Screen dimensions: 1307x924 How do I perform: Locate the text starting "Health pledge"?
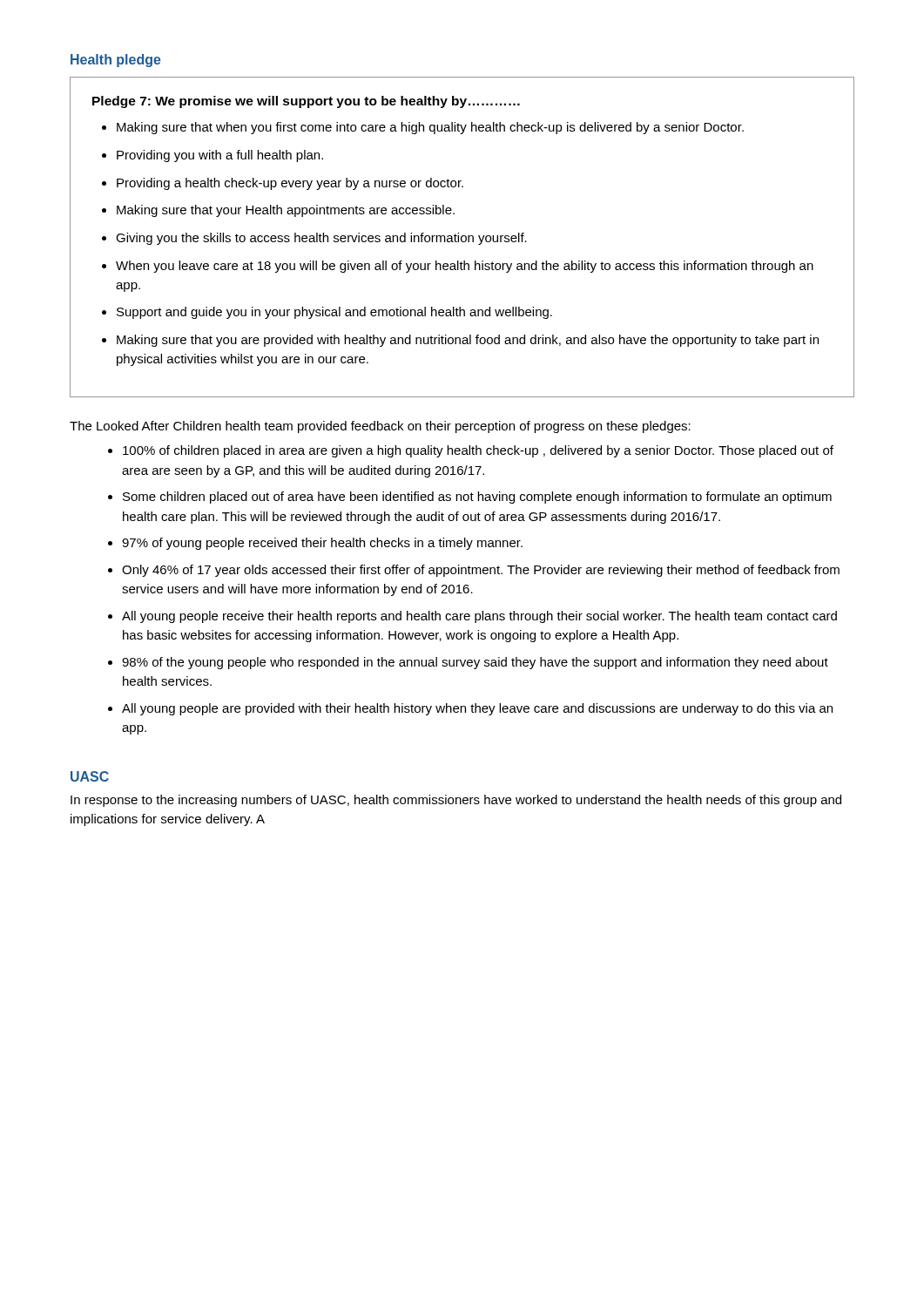click(115, 60)
